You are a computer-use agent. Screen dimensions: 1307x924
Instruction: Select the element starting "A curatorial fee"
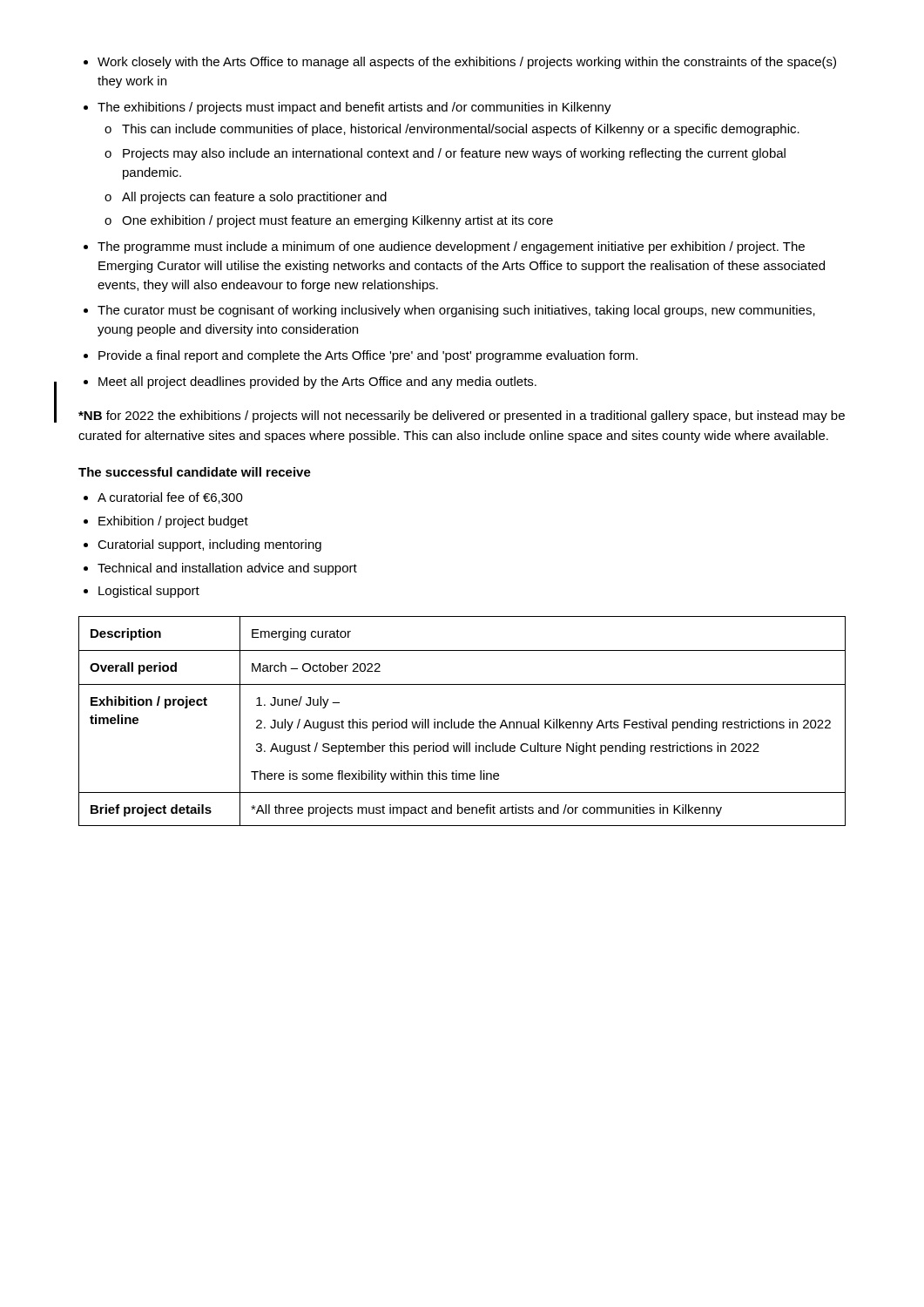(170, 498)
